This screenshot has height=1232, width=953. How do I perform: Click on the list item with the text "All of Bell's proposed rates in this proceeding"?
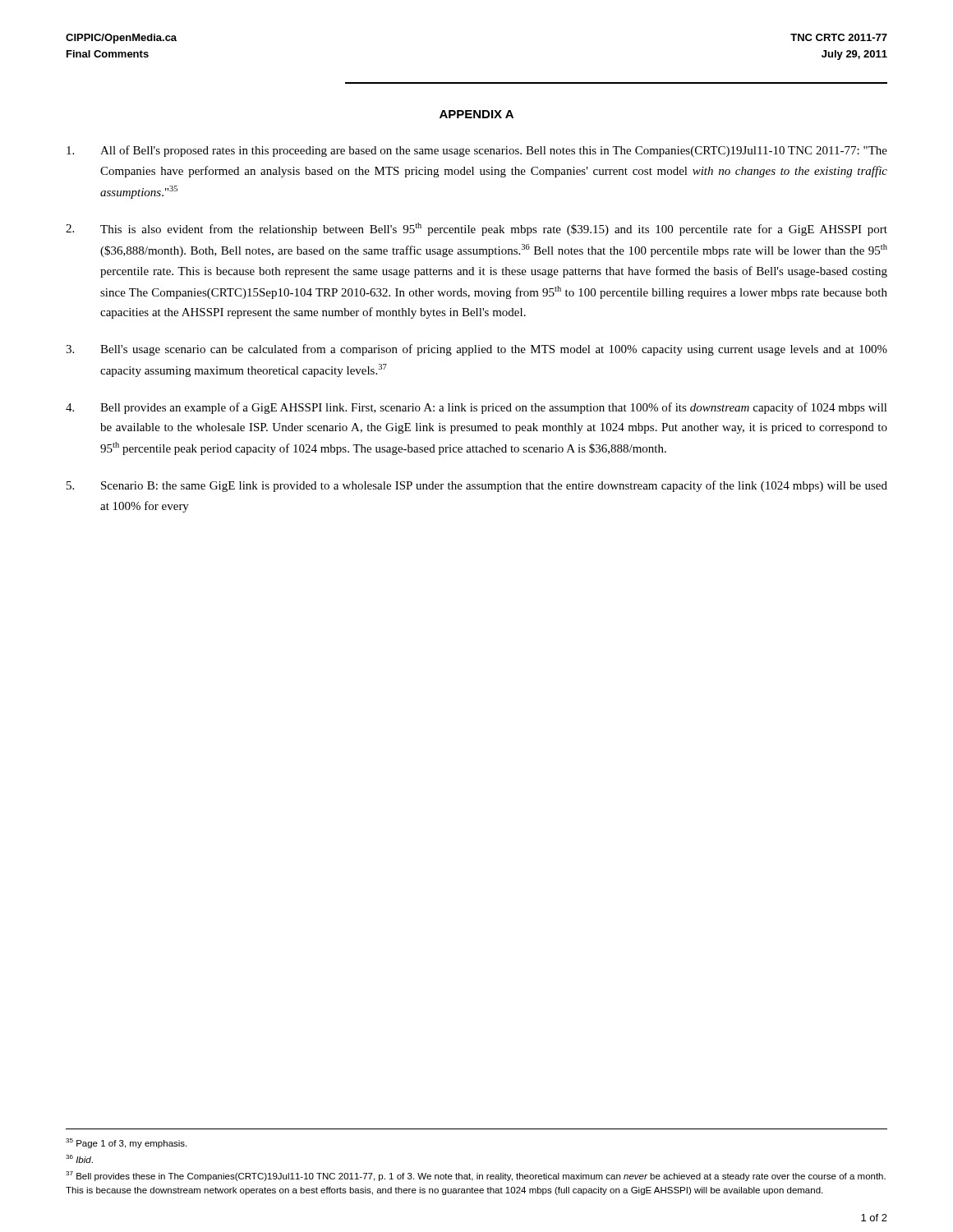pos(476,171)
